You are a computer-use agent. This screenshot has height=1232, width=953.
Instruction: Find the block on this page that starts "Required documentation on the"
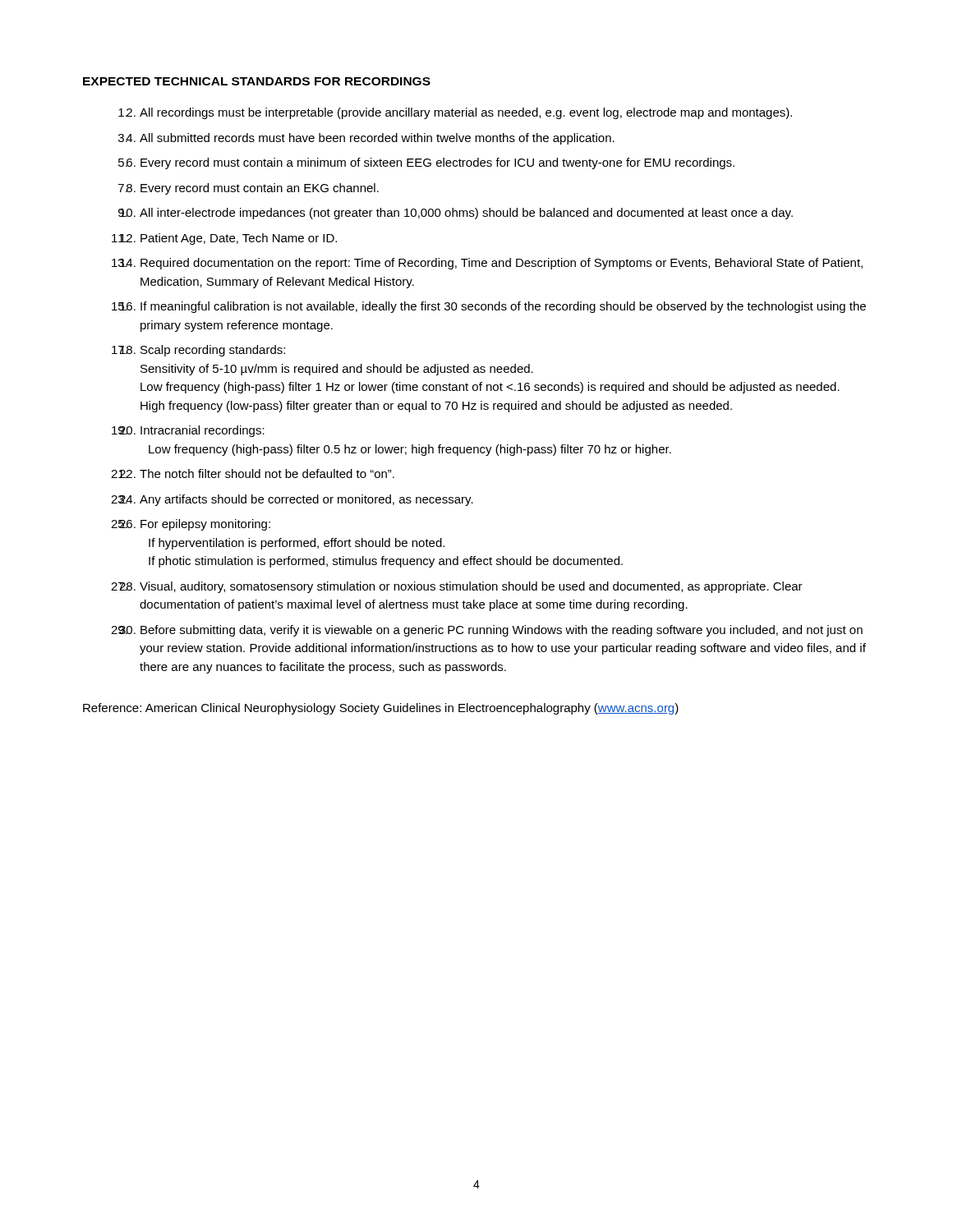point(505,272)
